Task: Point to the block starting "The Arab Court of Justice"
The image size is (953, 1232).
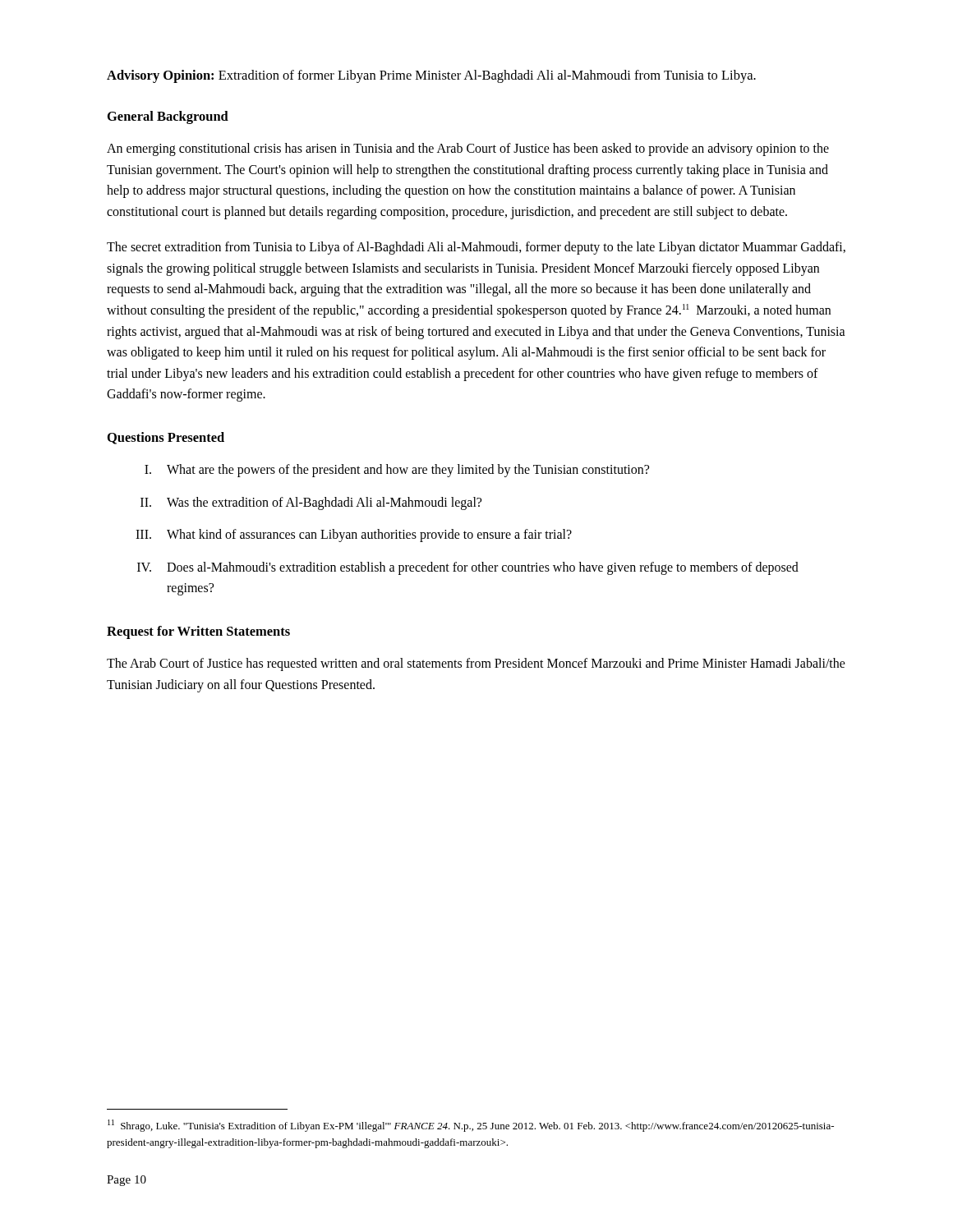Action: tap(476, 674)
